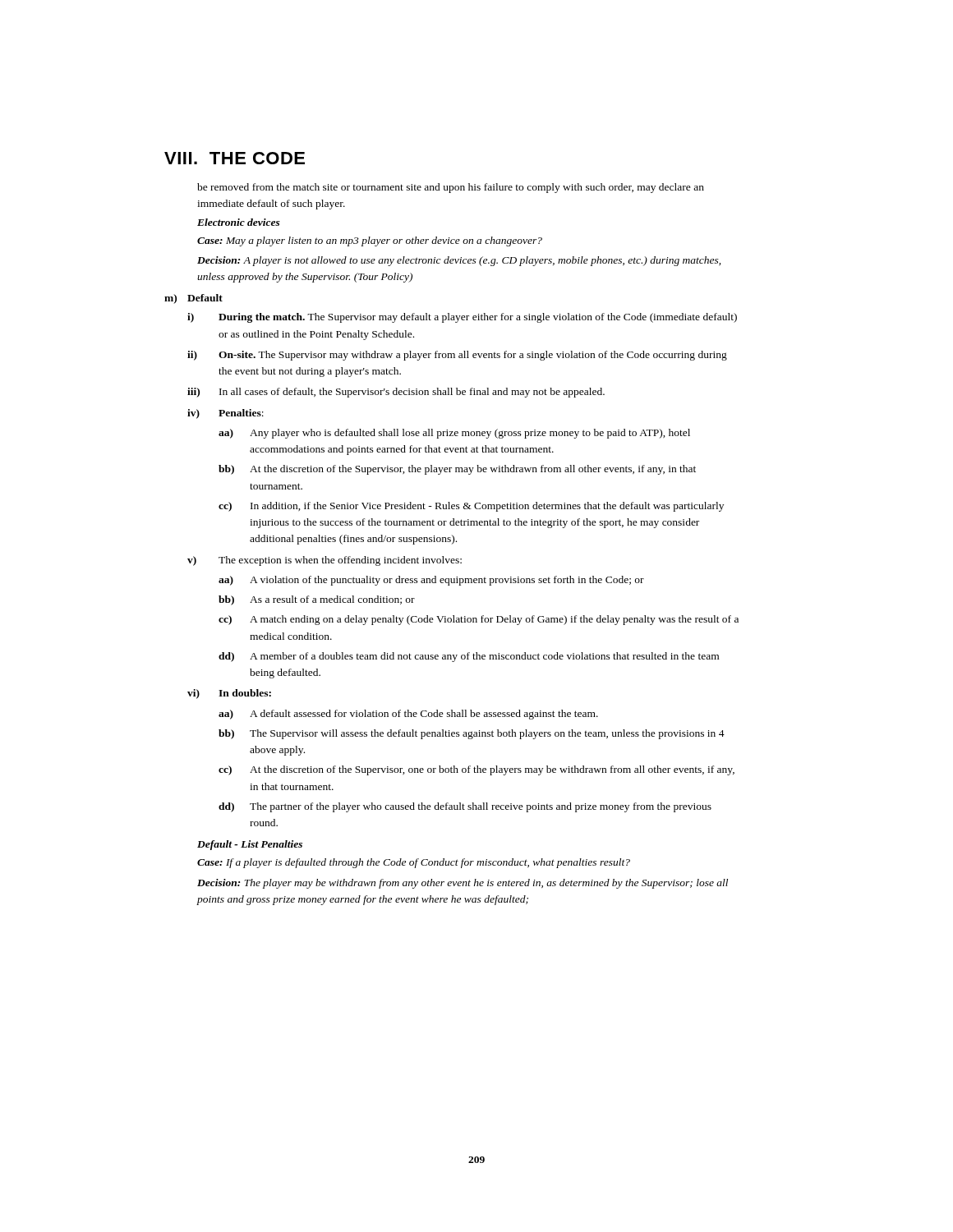Image resolution: width=953 pixels, height=1232 pixels.
Task: Select the list item with the text "aa) A violation of the"
Action: [431, 580]
